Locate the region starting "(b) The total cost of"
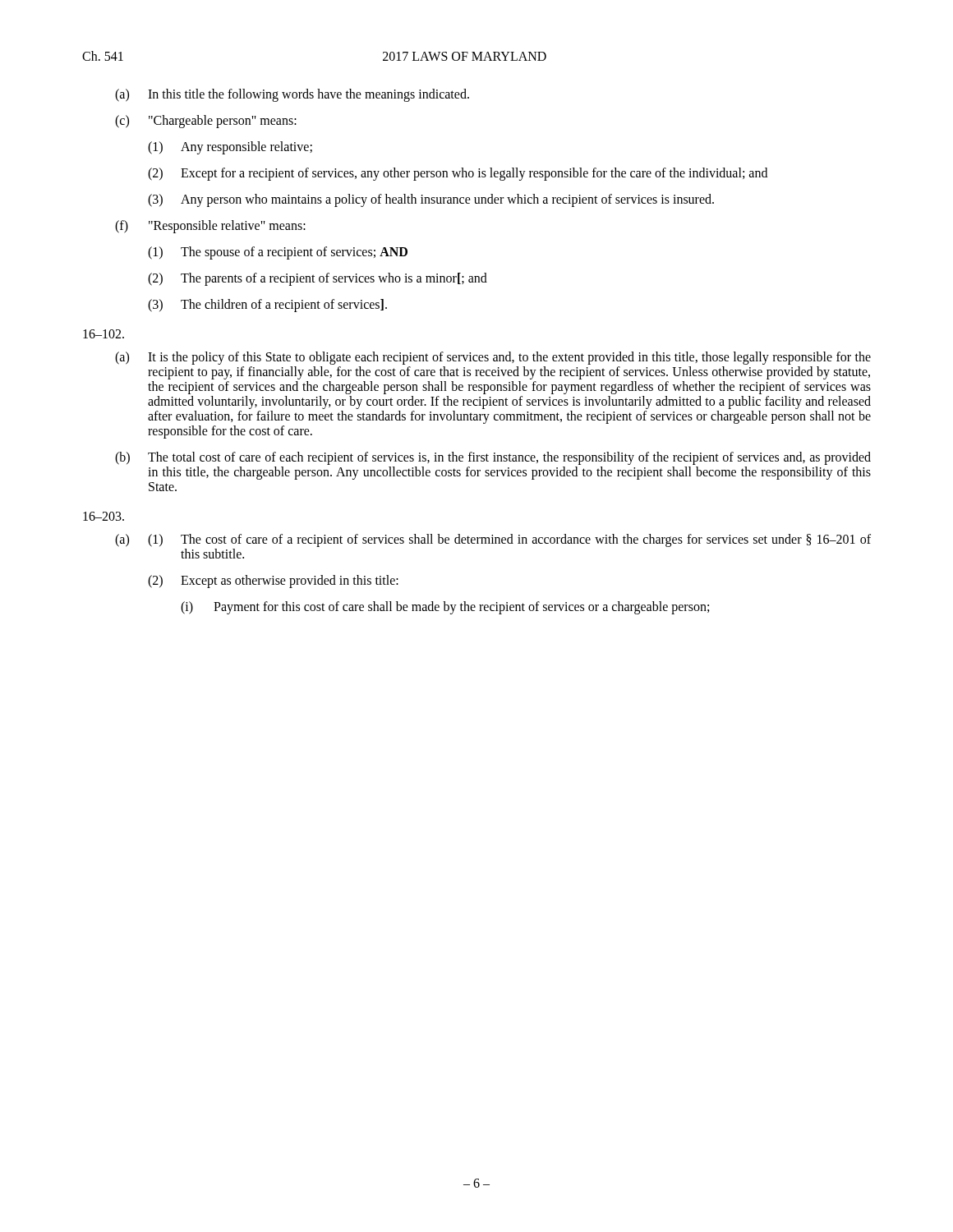 476,472
